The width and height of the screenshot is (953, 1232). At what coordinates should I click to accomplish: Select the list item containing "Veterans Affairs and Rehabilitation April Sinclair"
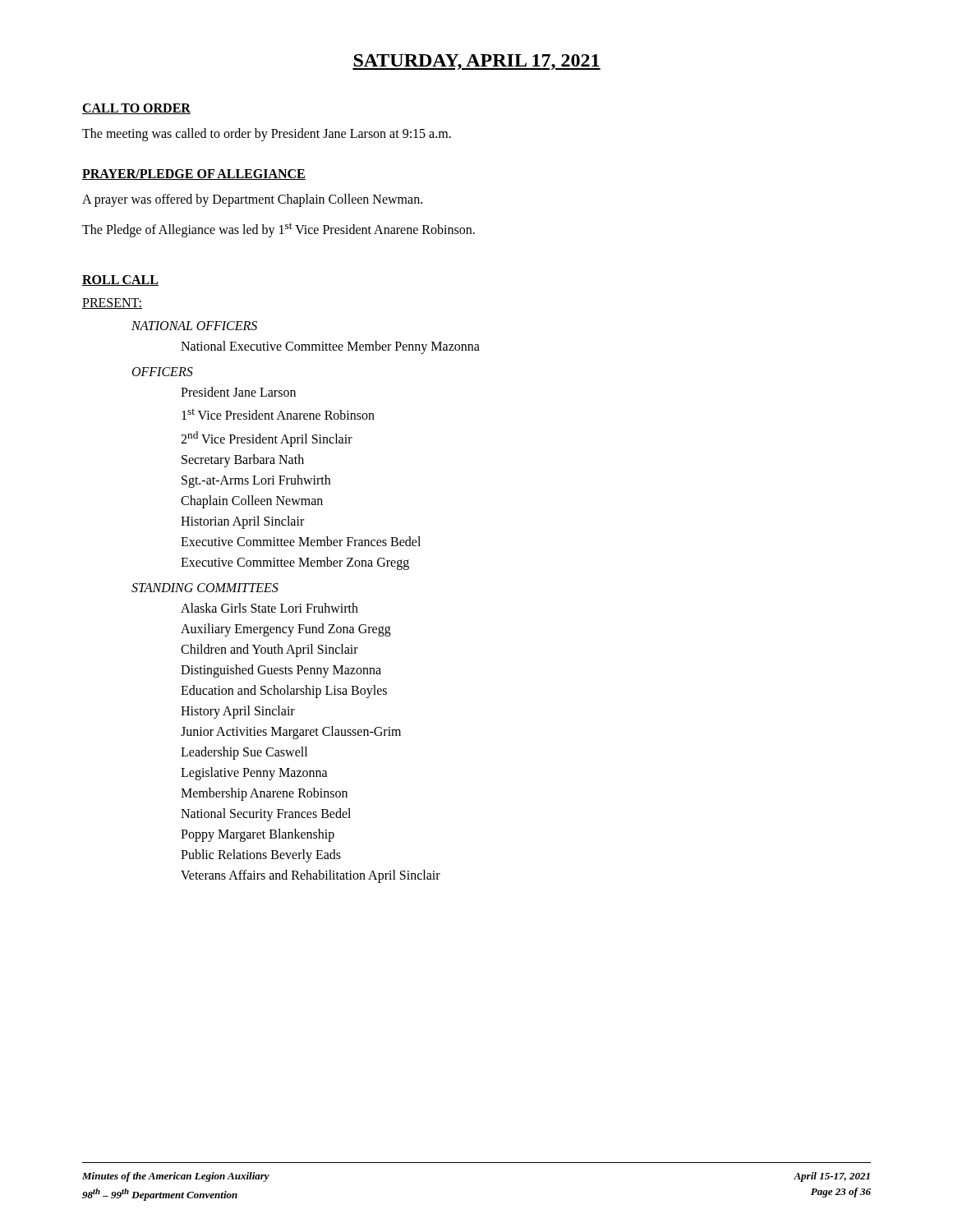310,875
